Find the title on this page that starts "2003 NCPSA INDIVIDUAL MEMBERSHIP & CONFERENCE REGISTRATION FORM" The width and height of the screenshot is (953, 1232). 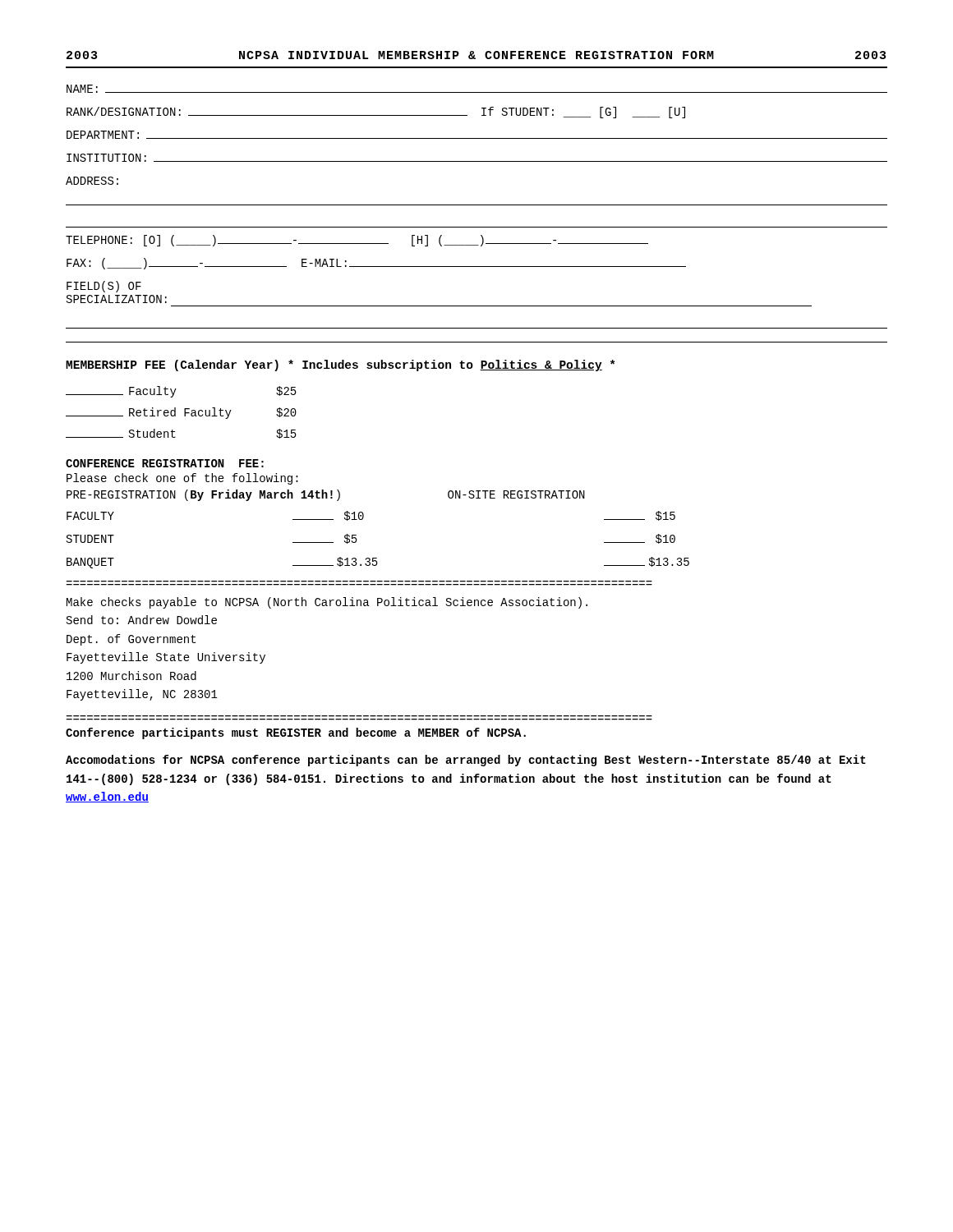click(476, 56)
